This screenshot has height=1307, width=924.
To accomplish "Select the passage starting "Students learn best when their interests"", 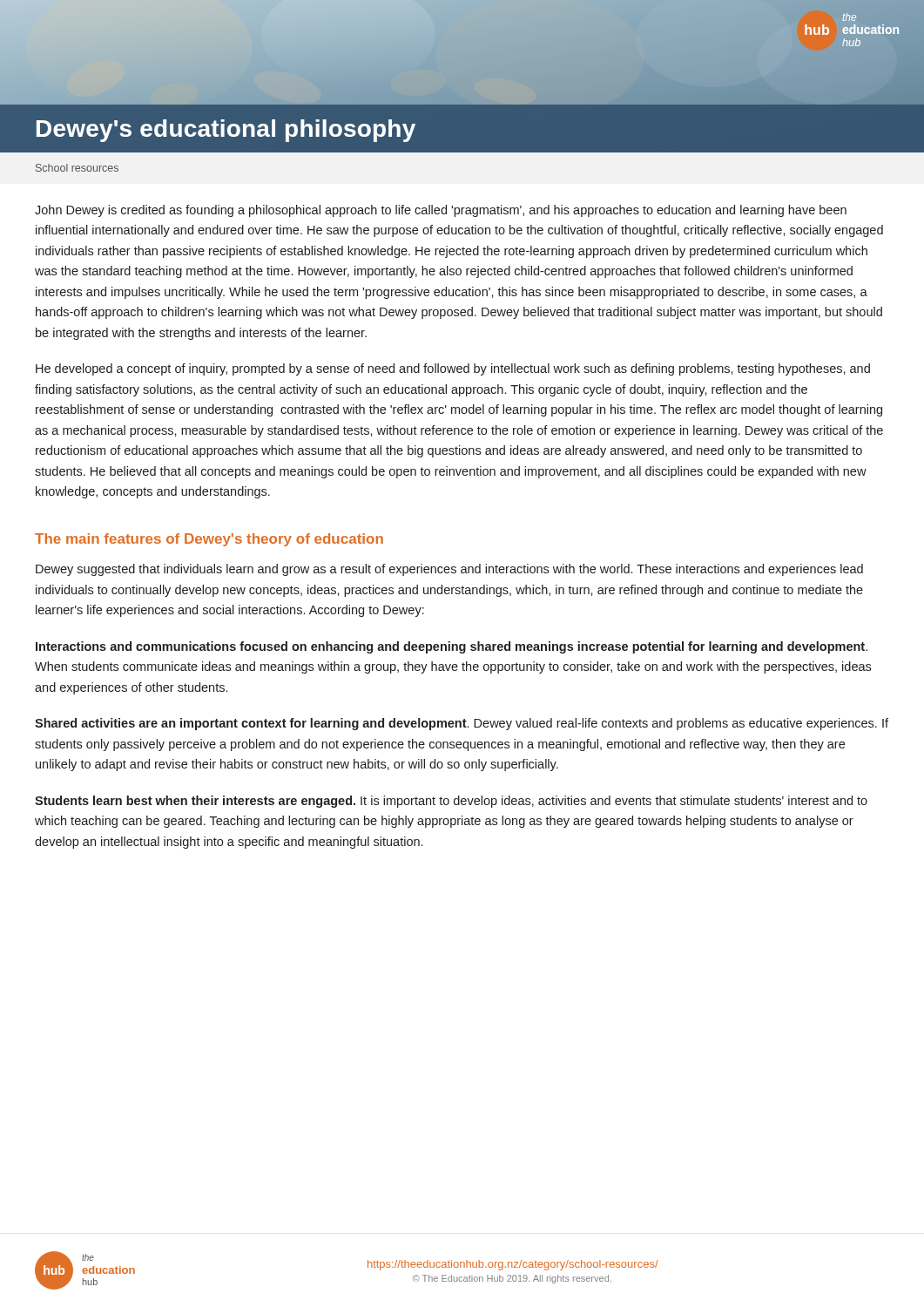I will (x=462, y=822).
